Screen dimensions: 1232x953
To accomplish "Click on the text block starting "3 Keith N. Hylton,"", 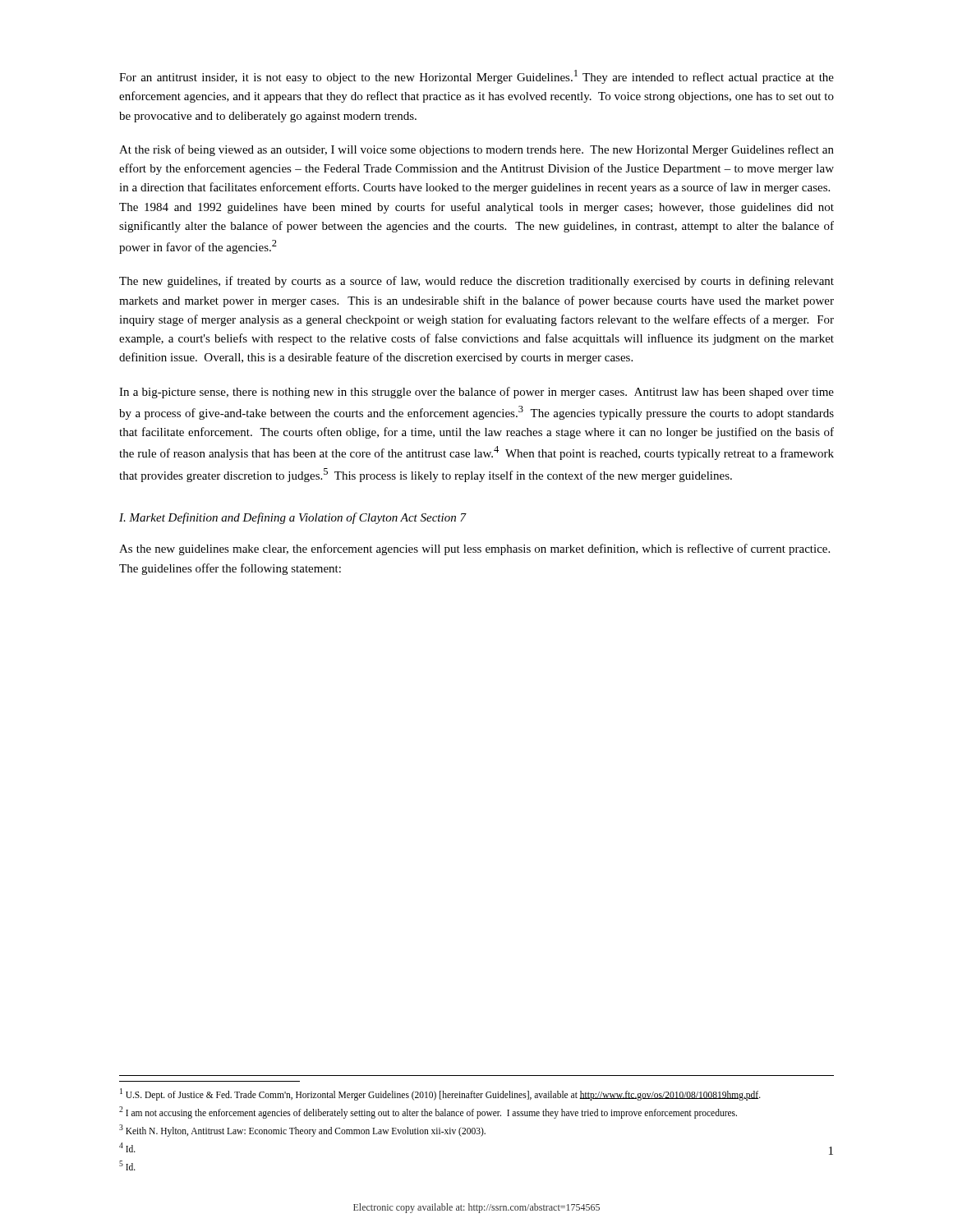I will [303, 1129].
